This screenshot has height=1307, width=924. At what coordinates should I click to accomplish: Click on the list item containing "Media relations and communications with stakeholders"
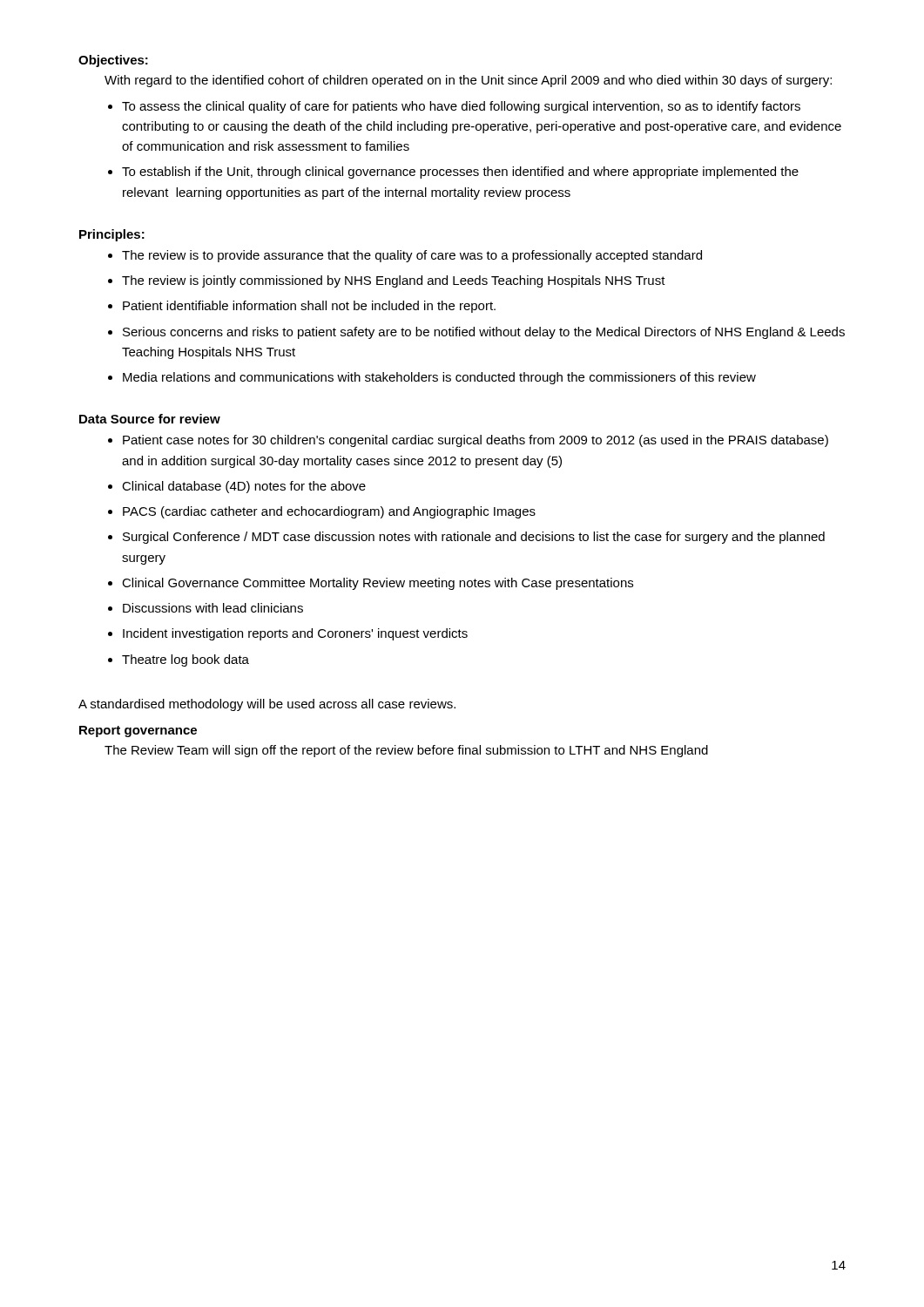click(x=439, y=377)
